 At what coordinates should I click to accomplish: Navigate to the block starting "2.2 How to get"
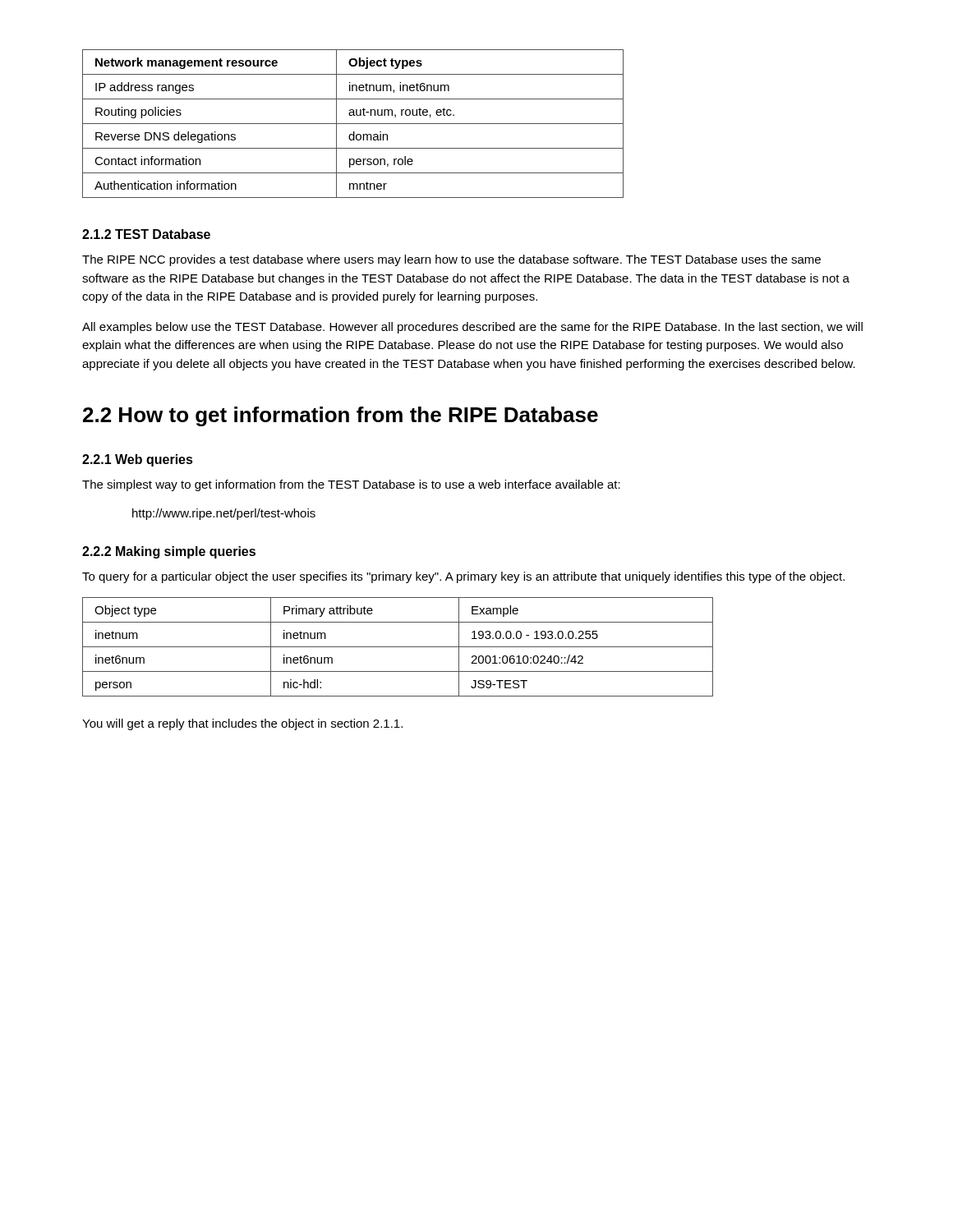click(340, 415)
